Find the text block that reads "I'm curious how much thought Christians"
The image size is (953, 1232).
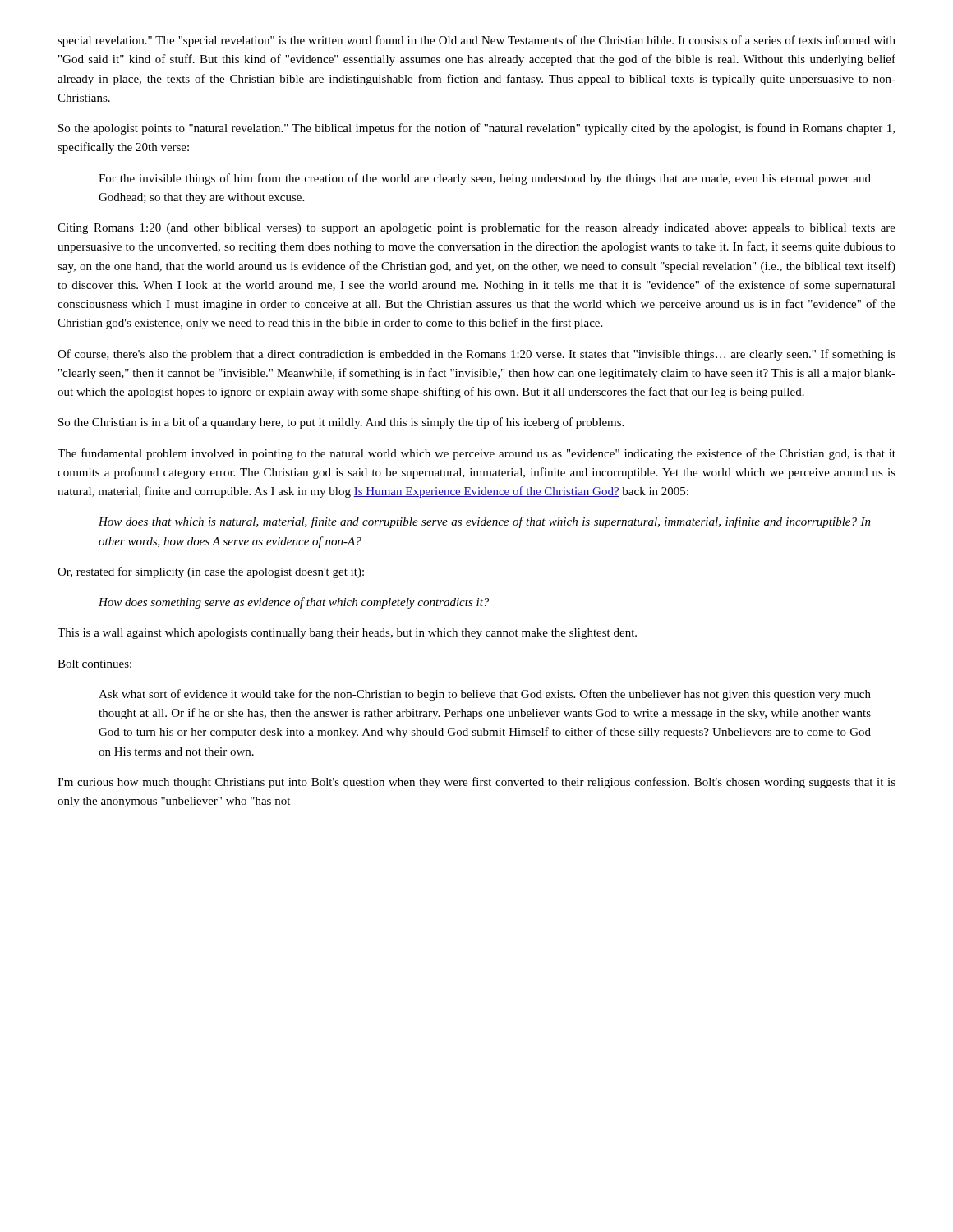pyautogui.click(x=476, y=791)
